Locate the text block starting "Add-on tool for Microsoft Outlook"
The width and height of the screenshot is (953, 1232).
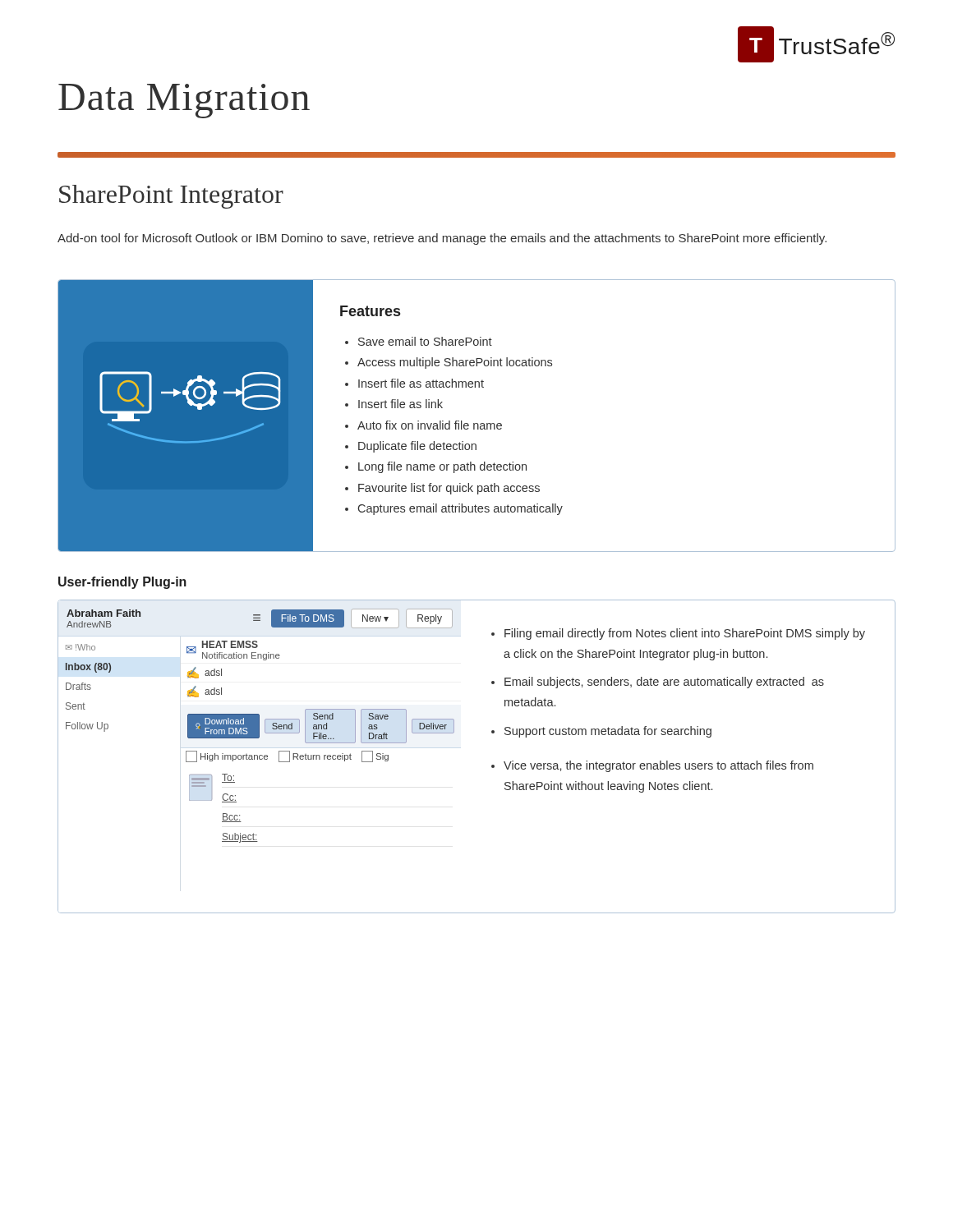tap(443, 238)
